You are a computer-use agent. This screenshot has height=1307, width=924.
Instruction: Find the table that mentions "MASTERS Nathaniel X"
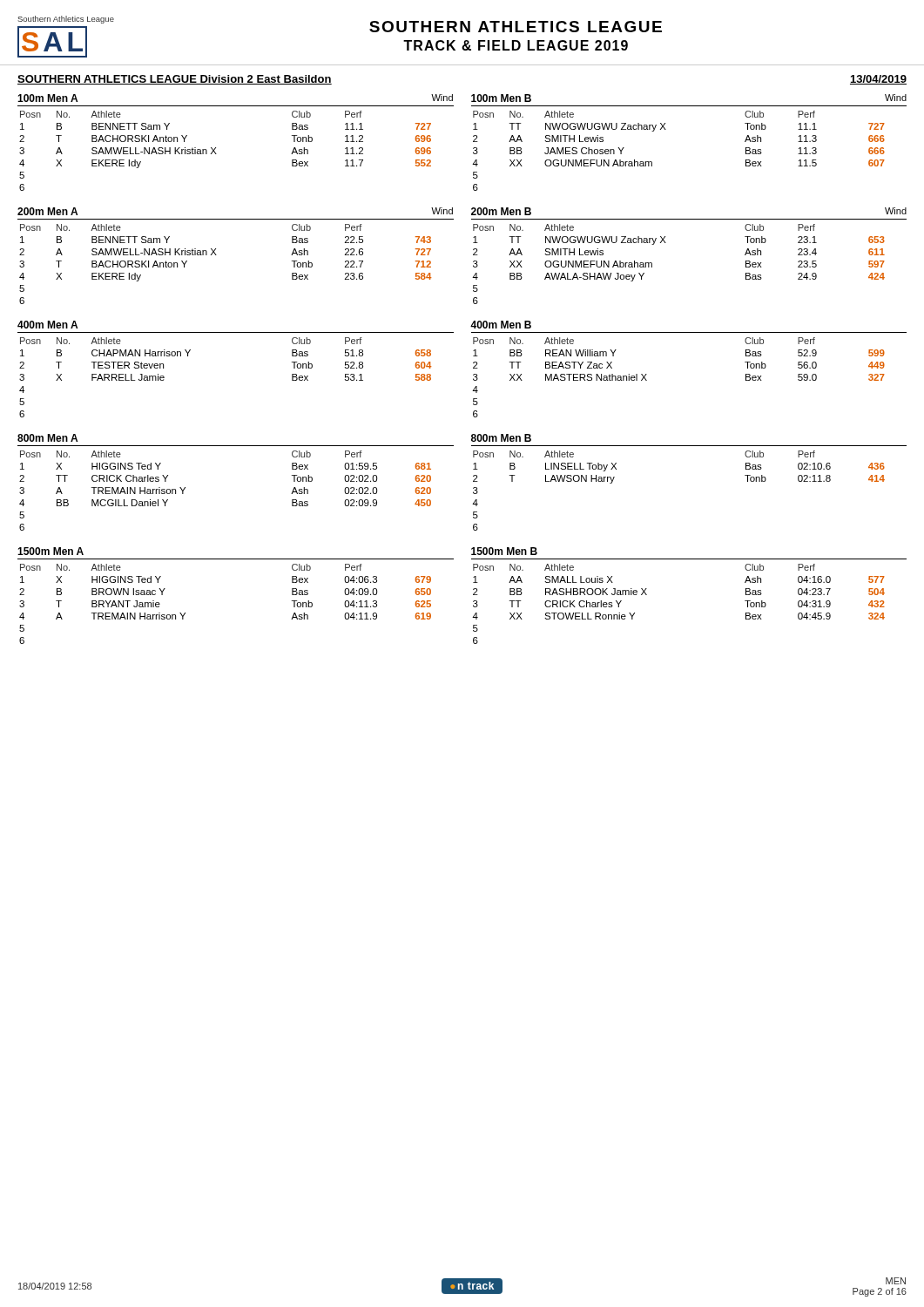[689, 370]
